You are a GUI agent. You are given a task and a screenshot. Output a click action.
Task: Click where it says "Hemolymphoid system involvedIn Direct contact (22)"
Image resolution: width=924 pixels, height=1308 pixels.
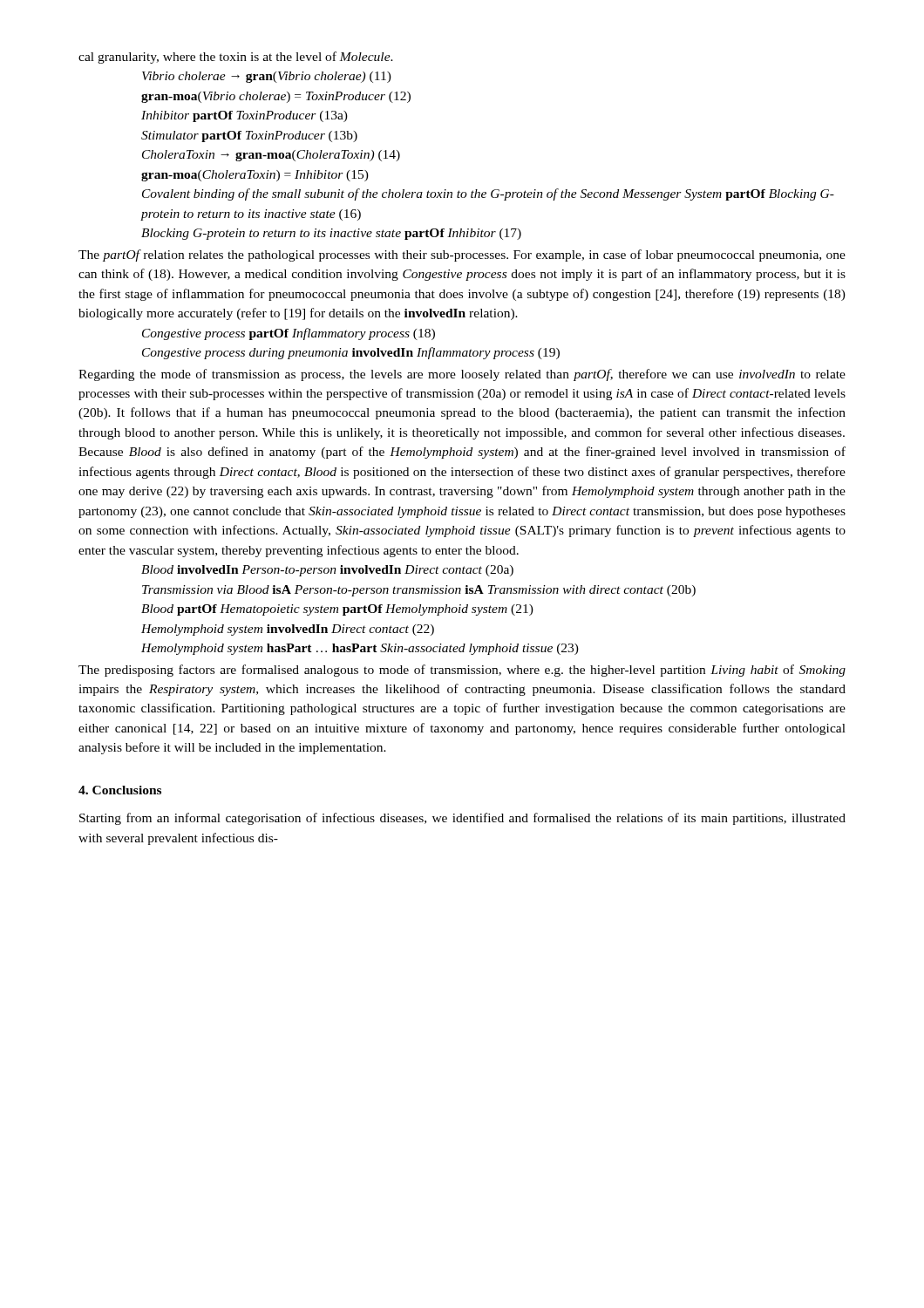click(288, 628)
